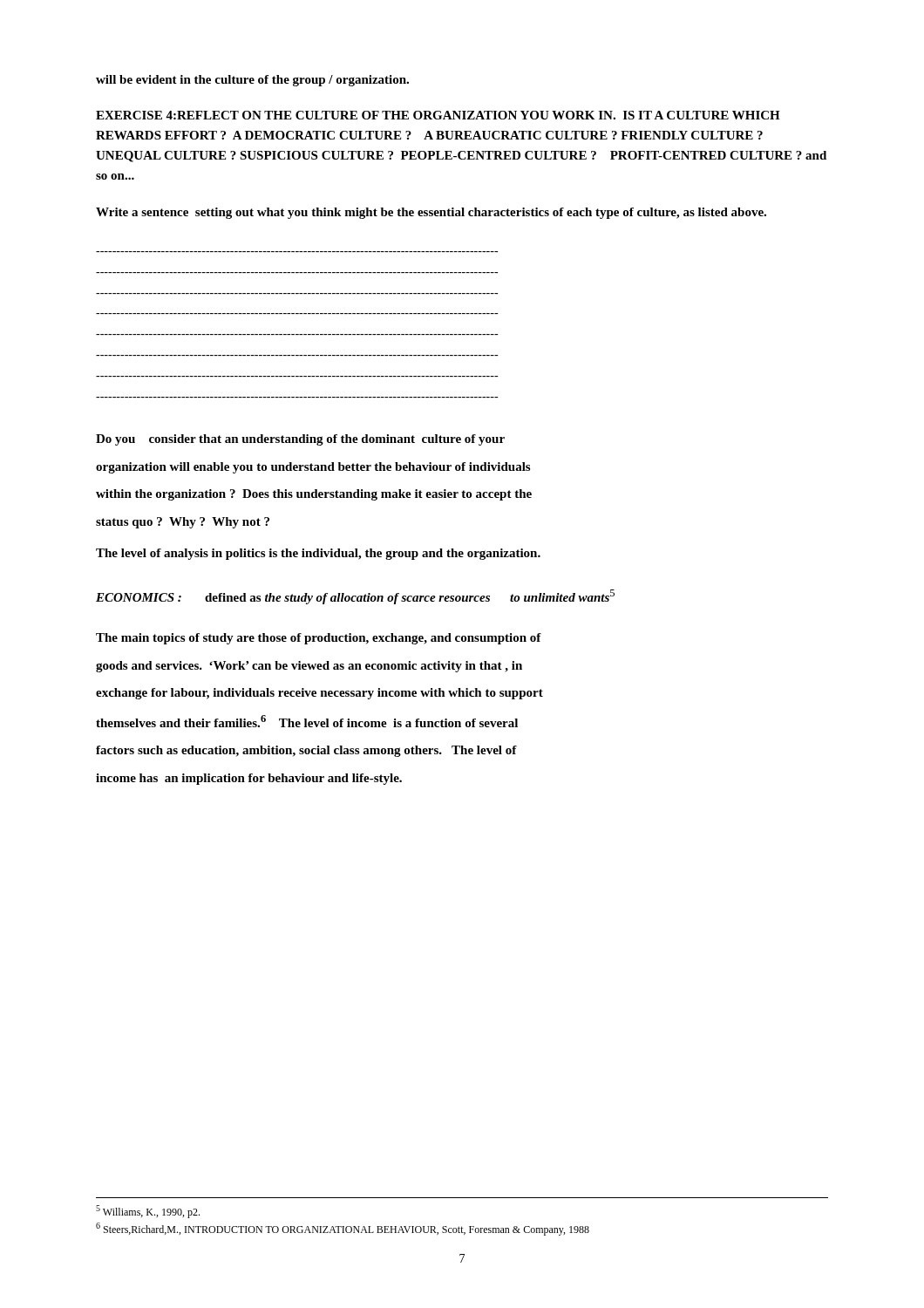
Task: Find the block on this page that starts "Do you consider that an"
Action: pyautogui.click(x=314, y=480)
